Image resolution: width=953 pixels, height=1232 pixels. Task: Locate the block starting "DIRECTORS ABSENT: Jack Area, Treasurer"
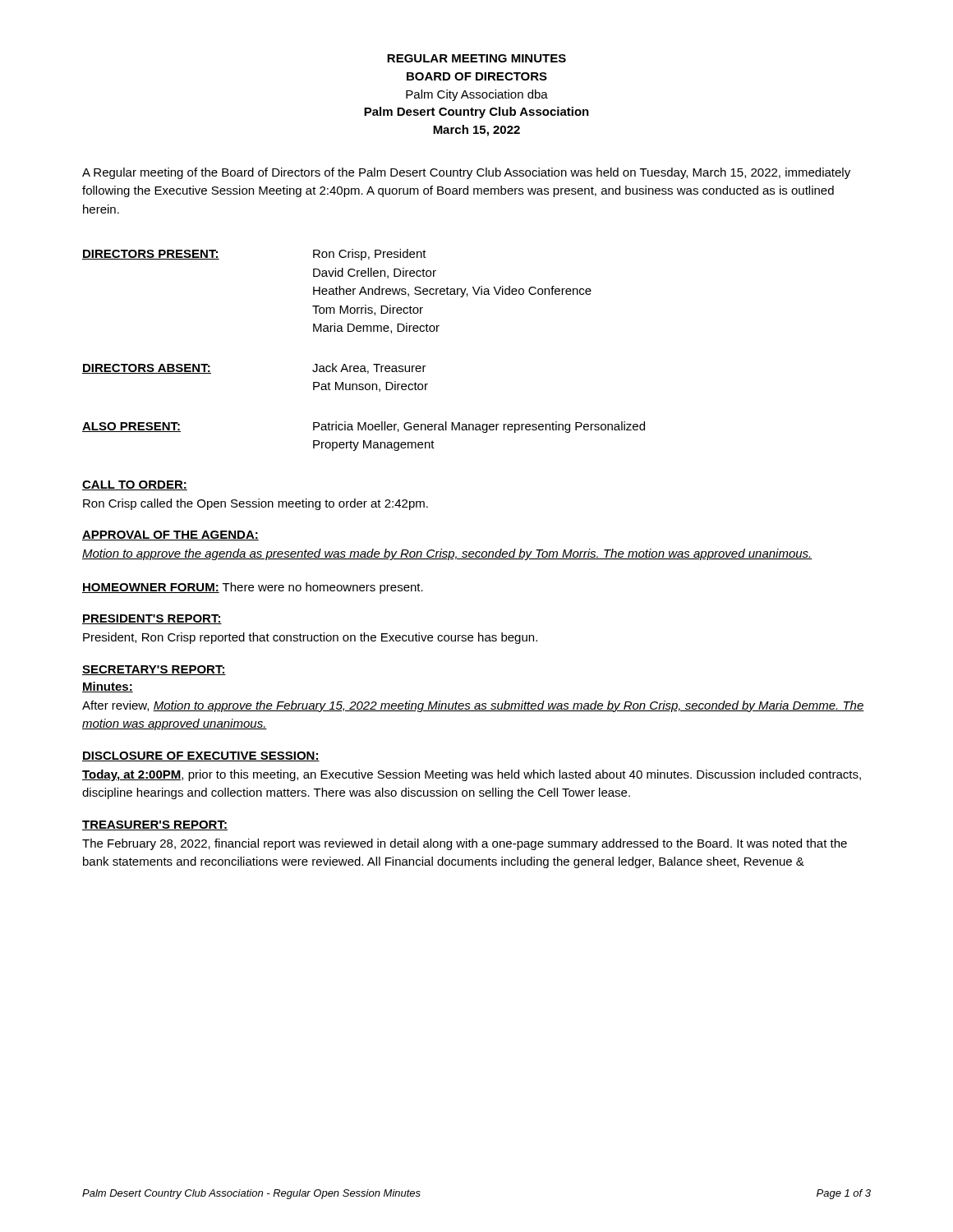[147, 368]
